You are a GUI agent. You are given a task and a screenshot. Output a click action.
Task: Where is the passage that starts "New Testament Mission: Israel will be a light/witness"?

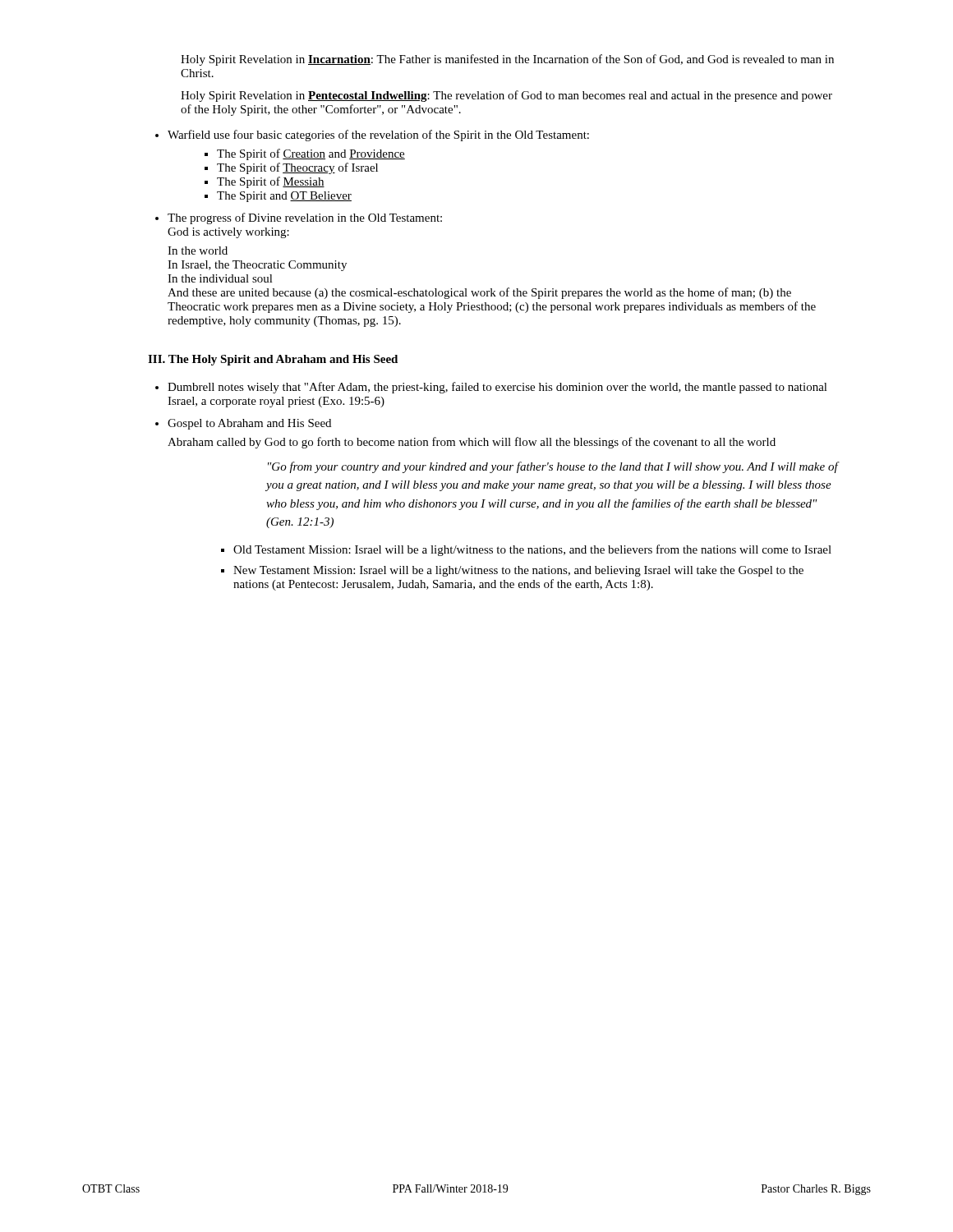pyautogui.click(x=536, y=577)
